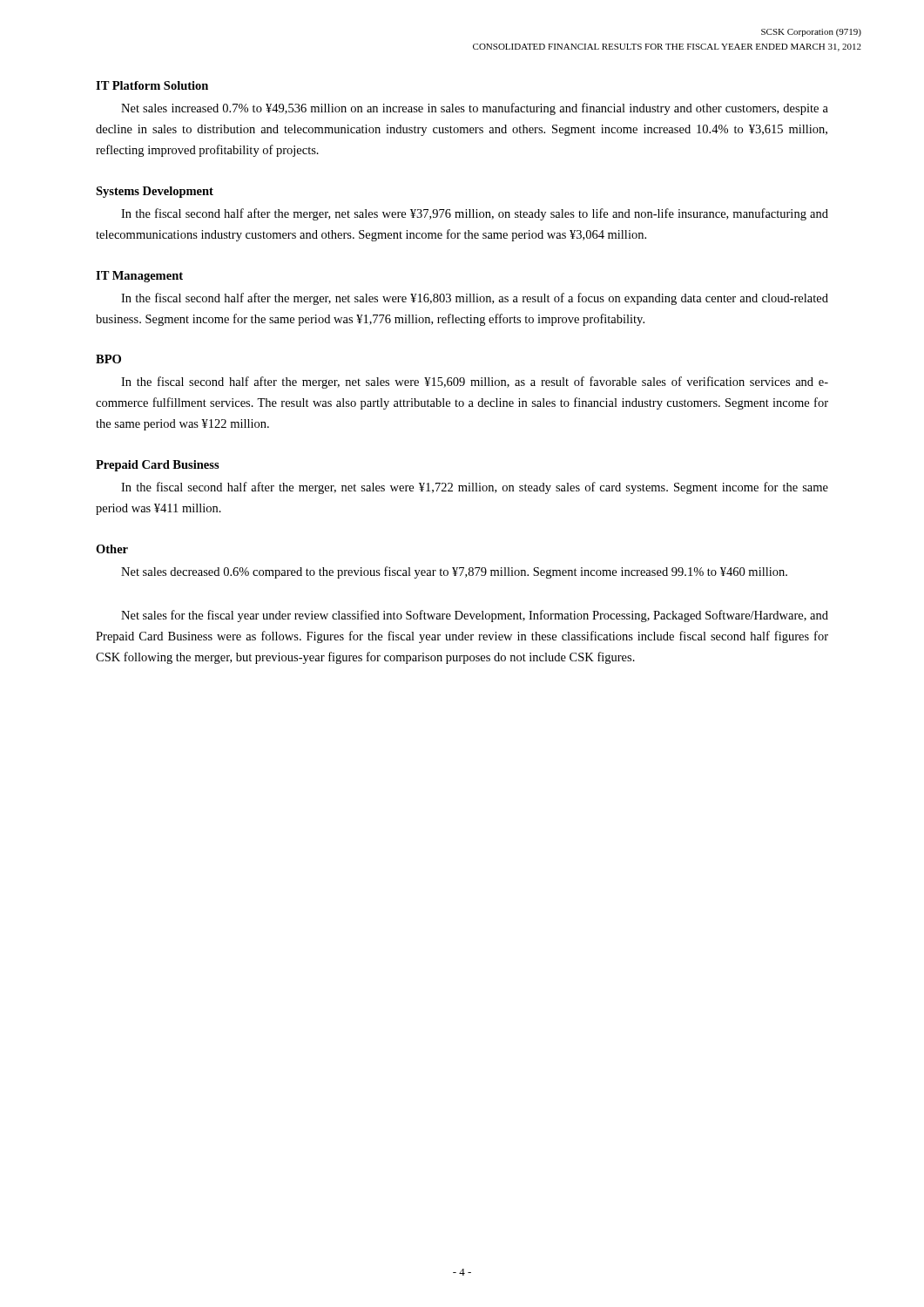Locate the text block containing "Net sales decreased 0.6% compared to the previous"
924x1307 pixels.
(x=462, y=572)
